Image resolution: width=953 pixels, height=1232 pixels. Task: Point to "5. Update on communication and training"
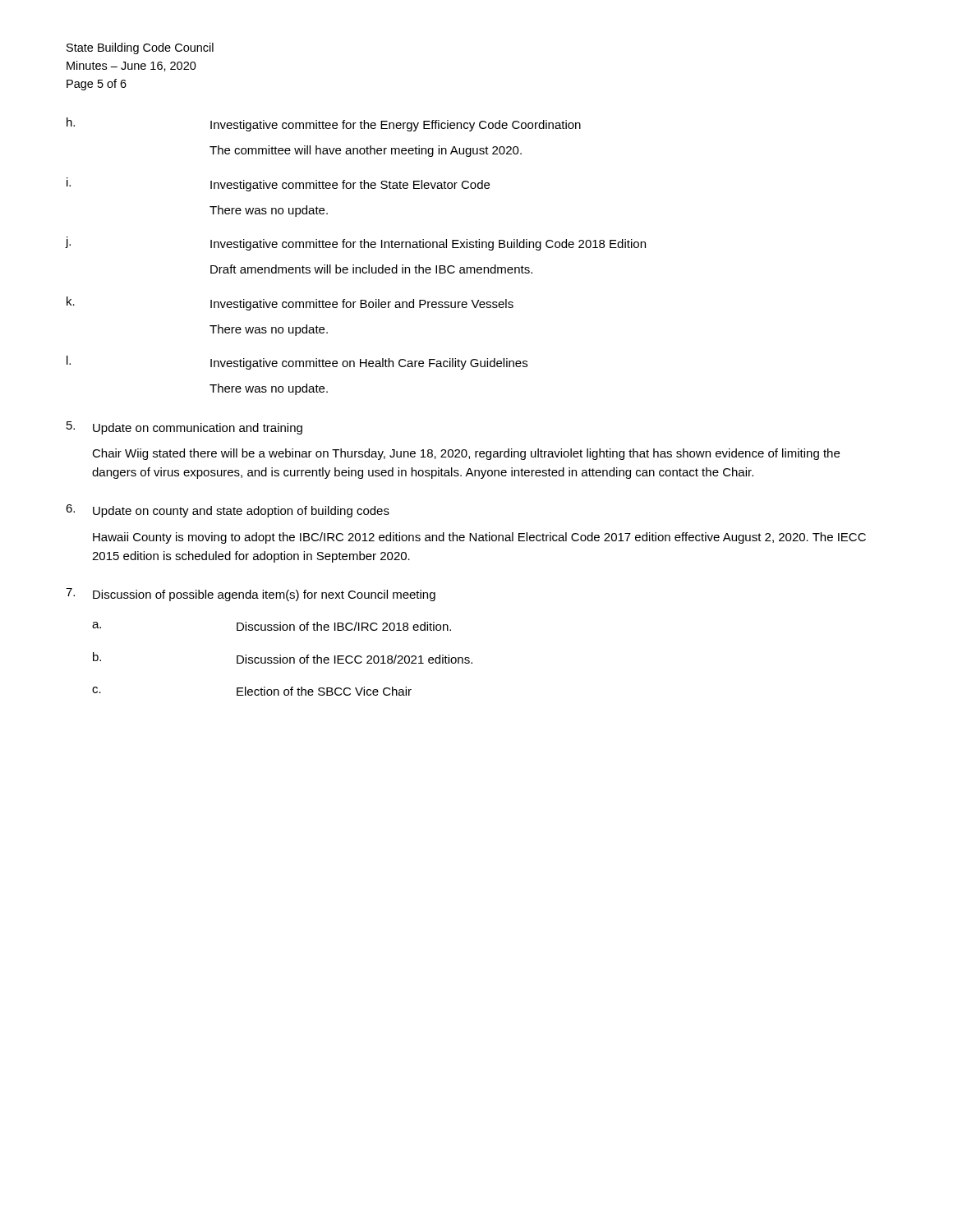(184, 428)
